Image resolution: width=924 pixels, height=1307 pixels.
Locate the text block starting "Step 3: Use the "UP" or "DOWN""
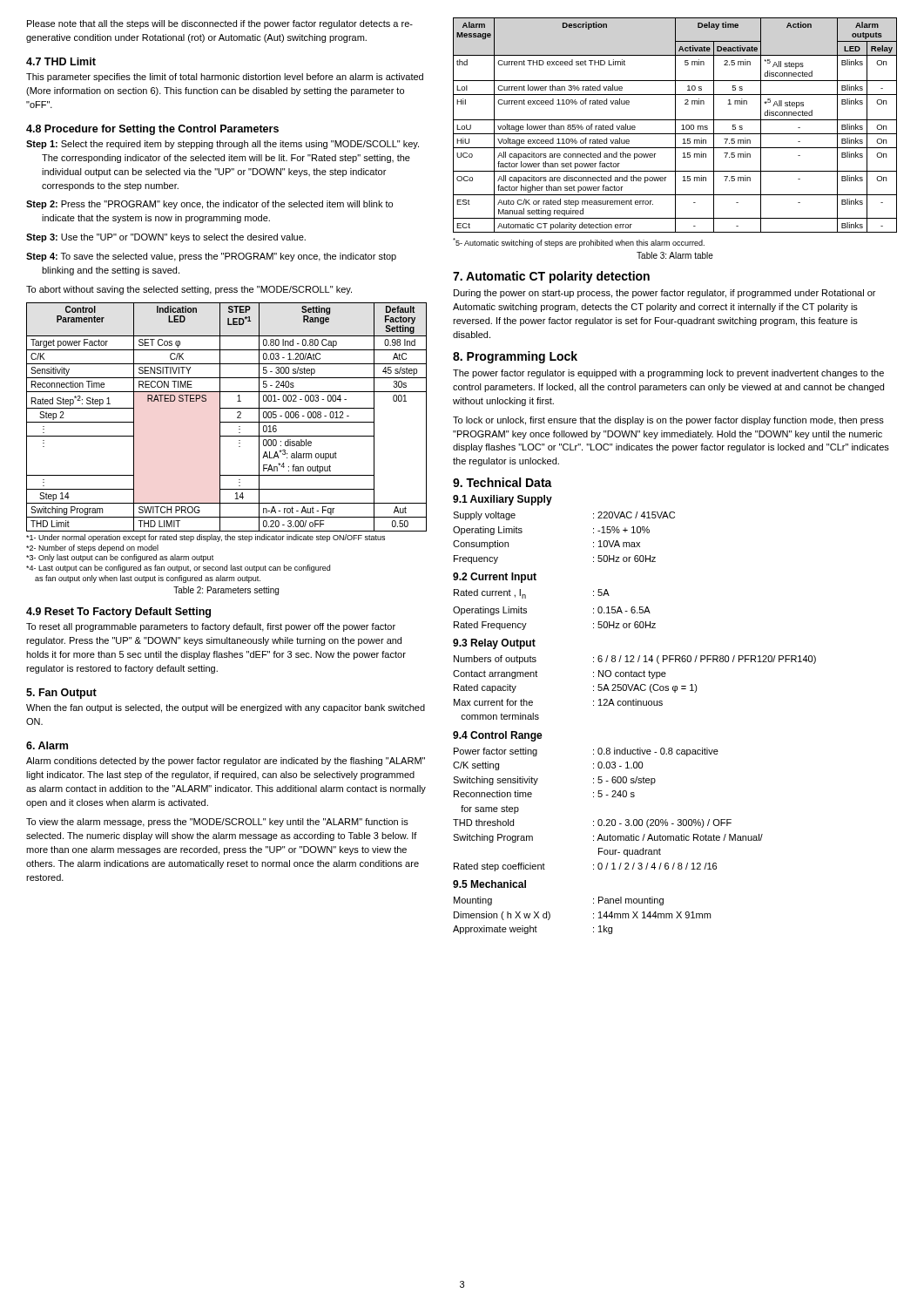pos(166,237)
